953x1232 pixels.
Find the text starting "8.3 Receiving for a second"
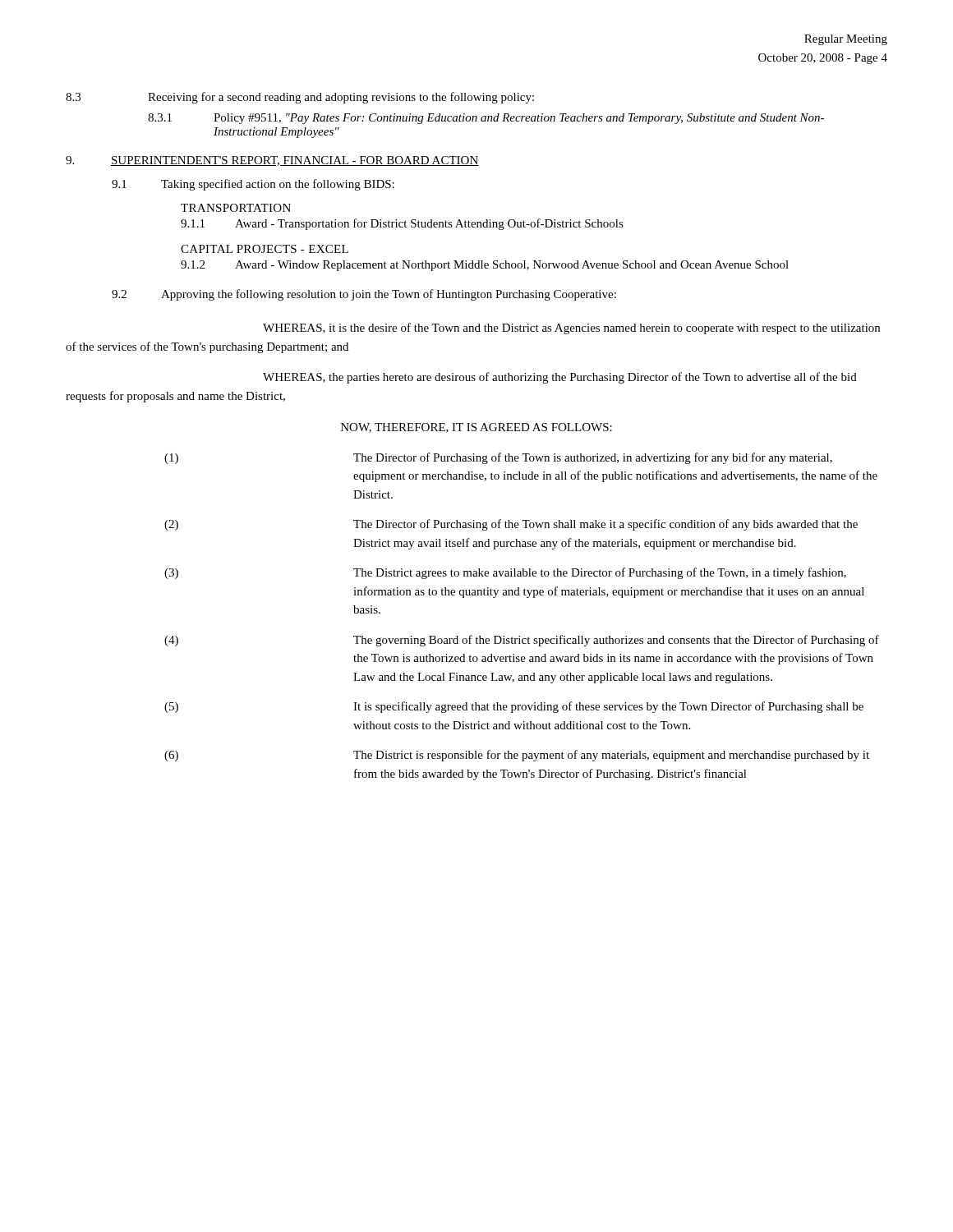pyautogui.click(x=300, y=97)
